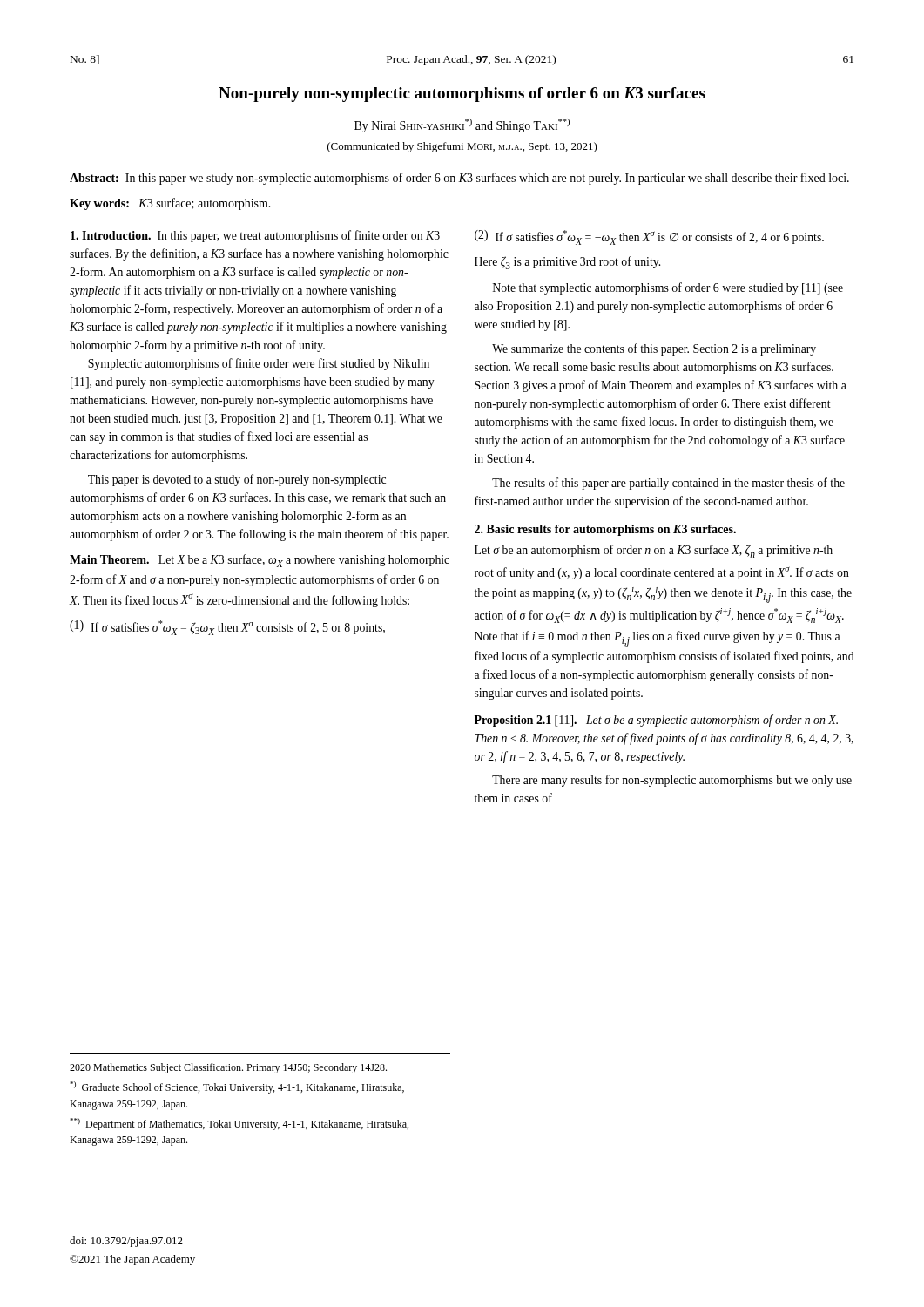
Task: Click on the text block that says "Symplectic automorphisms of finite"
Action: point(256,409)
